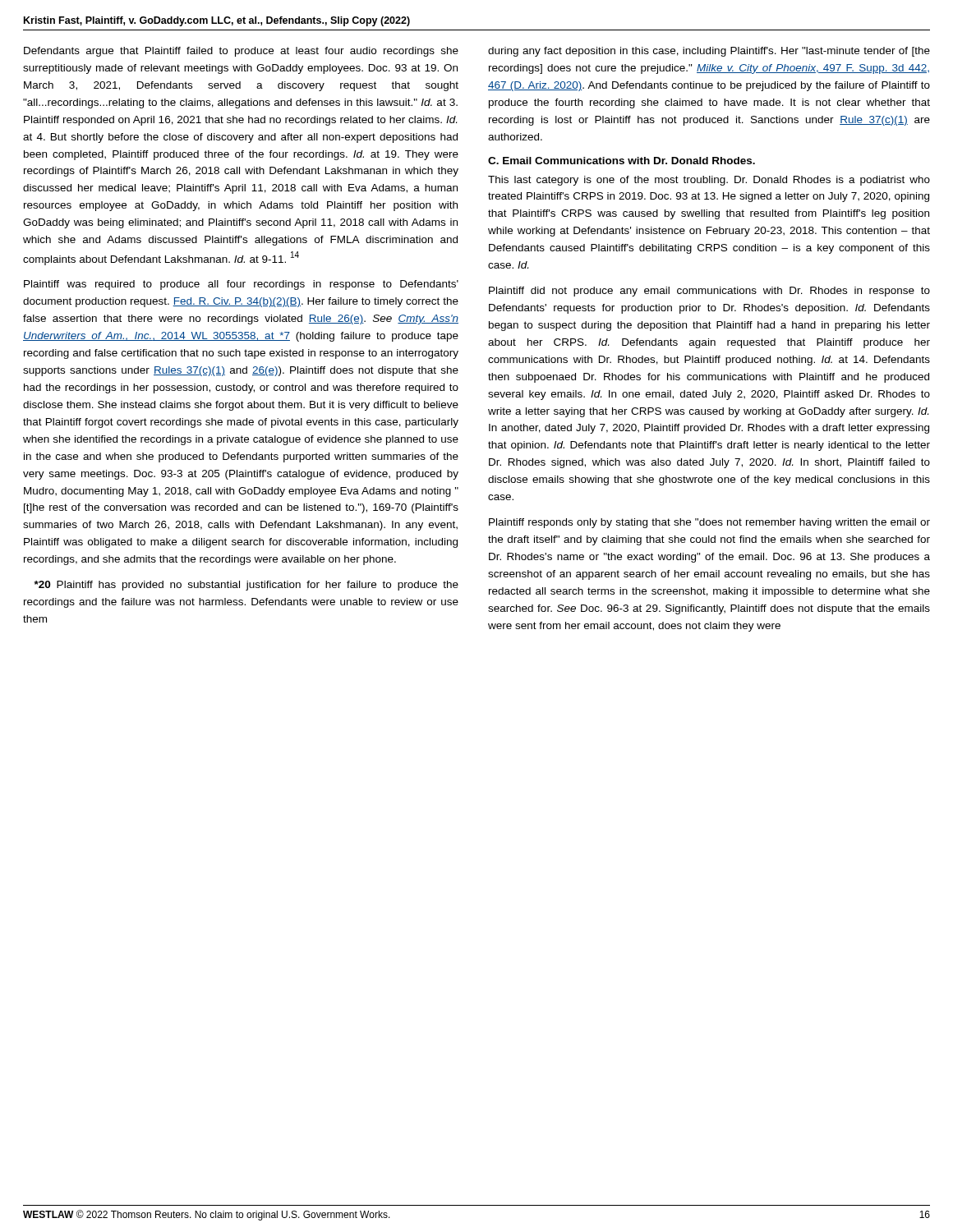Locate the passage starting "Defendants argue that Plaintiff failed to"
953x1232 pixels.
tap(241, 335)
